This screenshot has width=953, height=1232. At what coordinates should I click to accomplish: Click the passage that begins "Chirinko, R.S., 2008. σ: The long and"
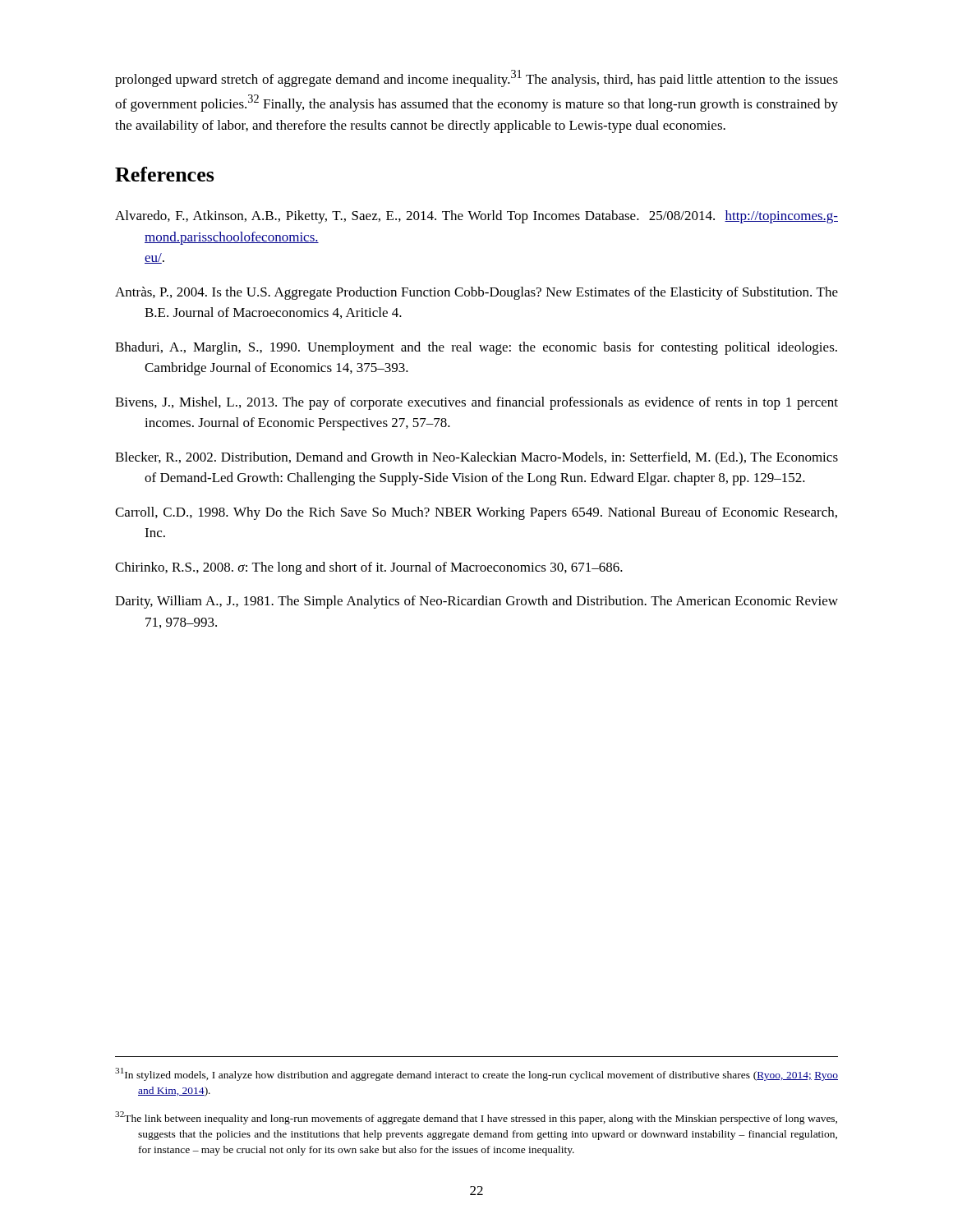476,567
